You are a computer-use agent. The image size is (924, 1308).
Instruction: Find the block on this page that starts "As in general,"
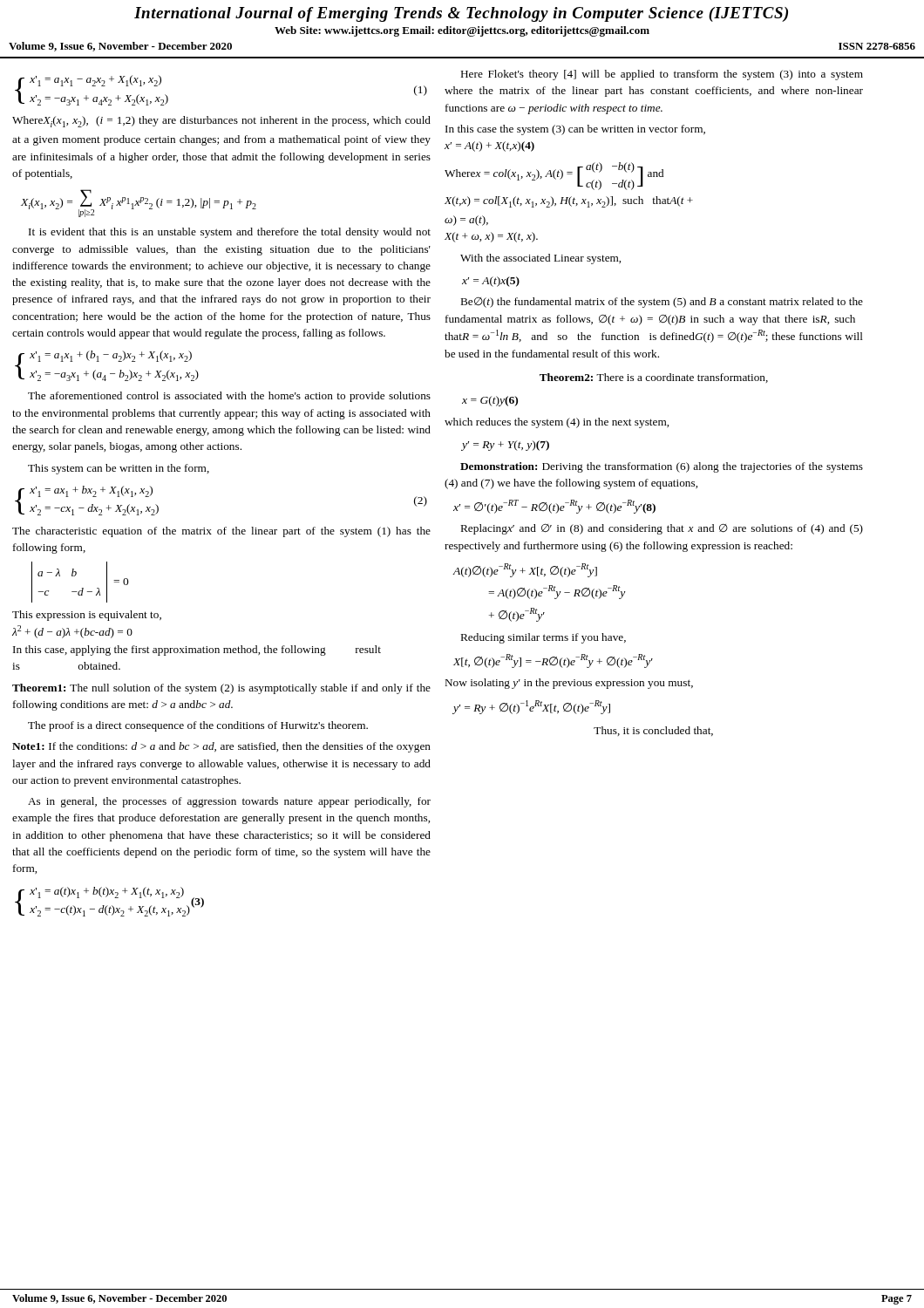click(221, 835)
